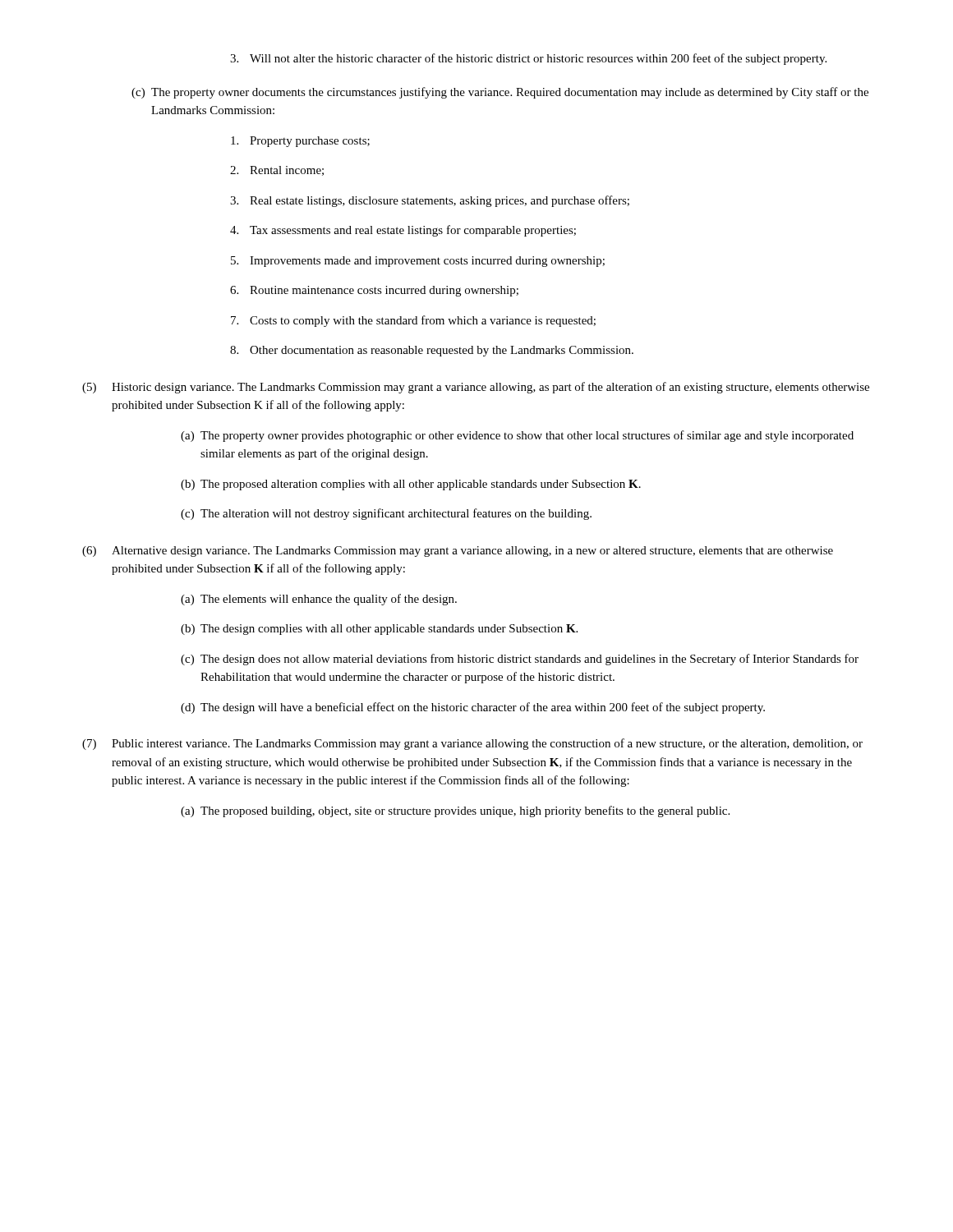Viewport: 953px width, 1232px height.
Task: Find the block on this page that starts "5. Improvements made and"
Action: pyautogui.click(x=418, y=260)
